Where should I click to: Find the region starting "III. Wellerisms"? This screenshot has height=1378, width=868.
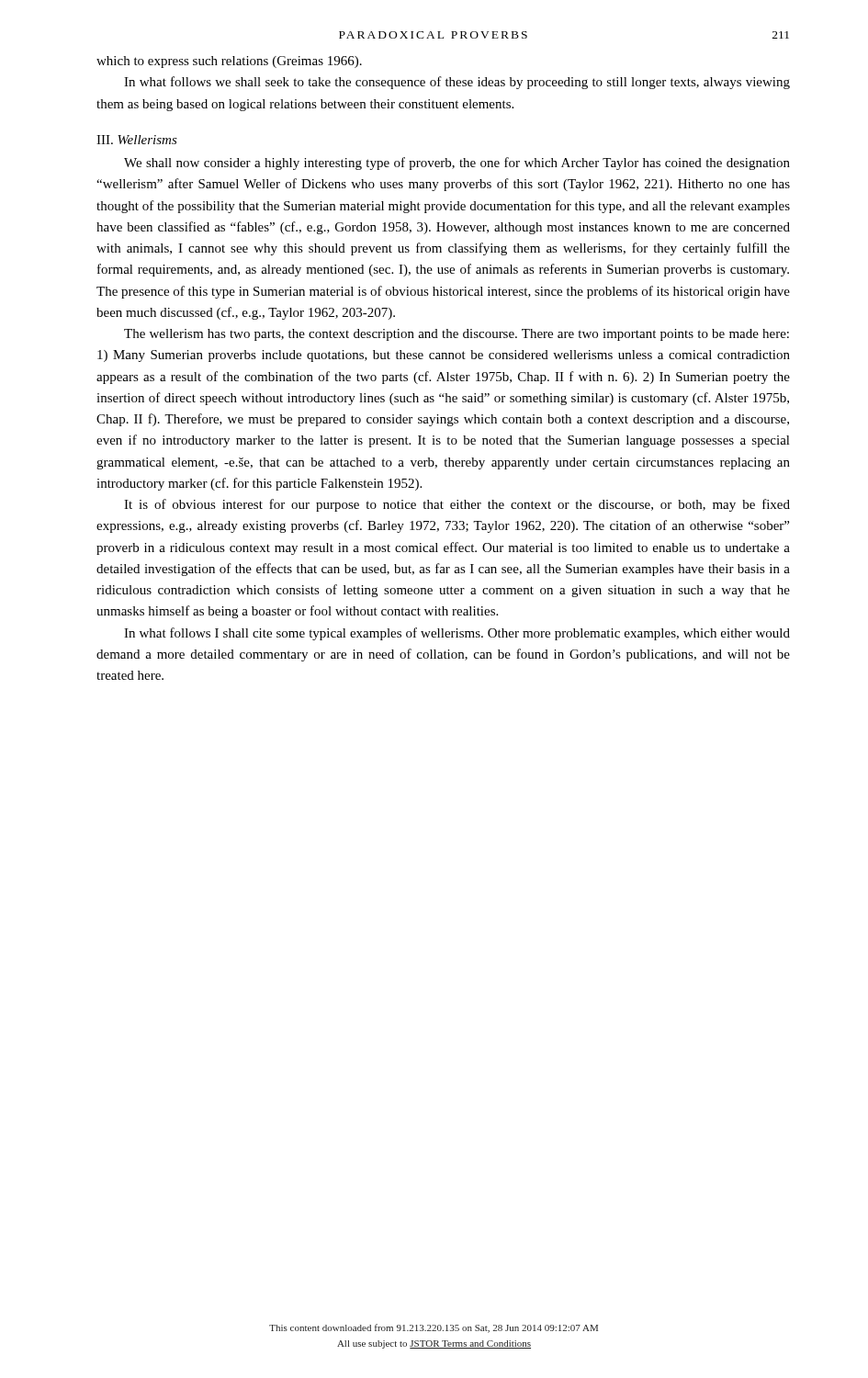pos(137,140)
